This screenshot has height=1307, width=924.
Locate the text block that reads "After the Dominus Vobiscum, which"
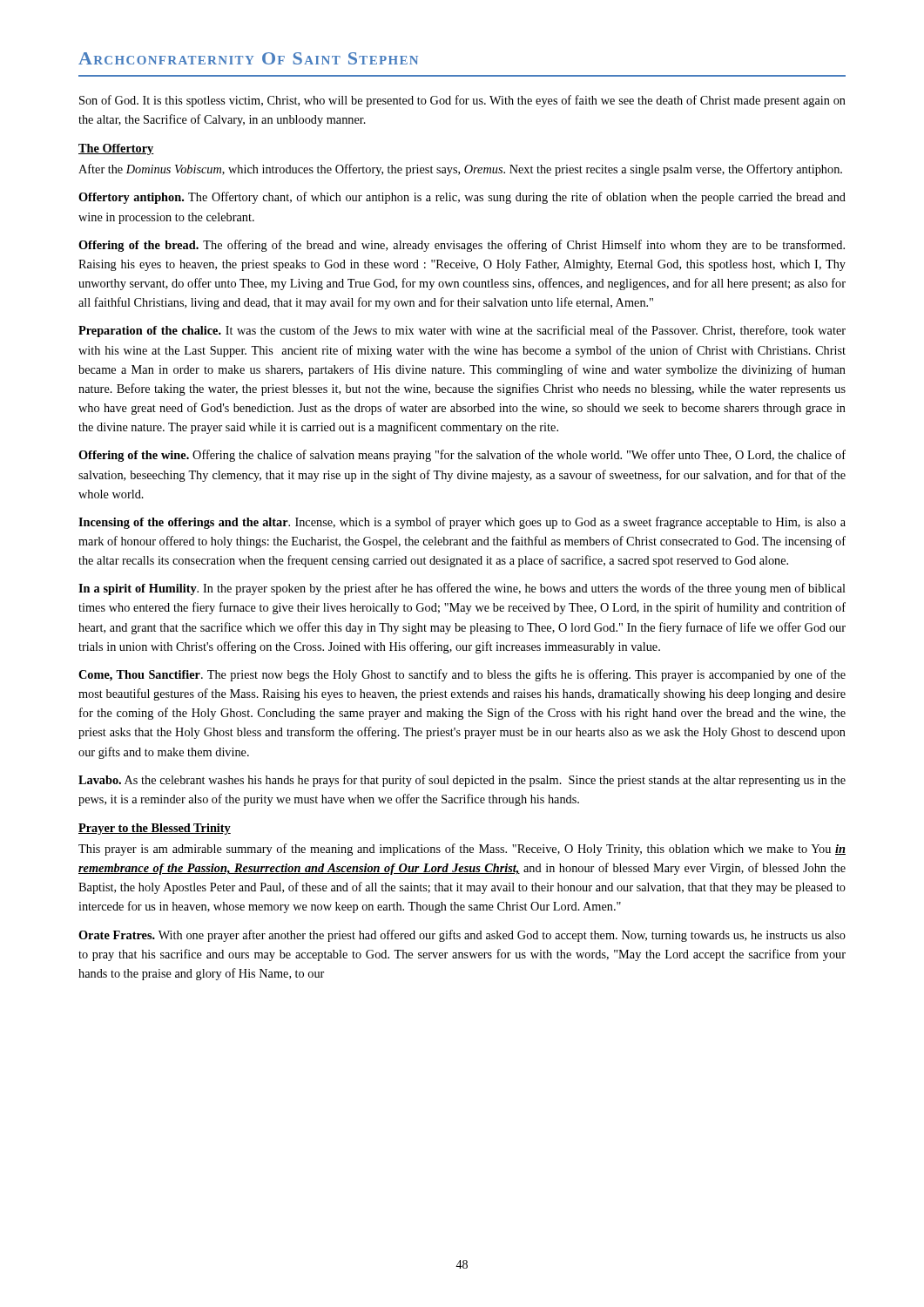point(461,169)
